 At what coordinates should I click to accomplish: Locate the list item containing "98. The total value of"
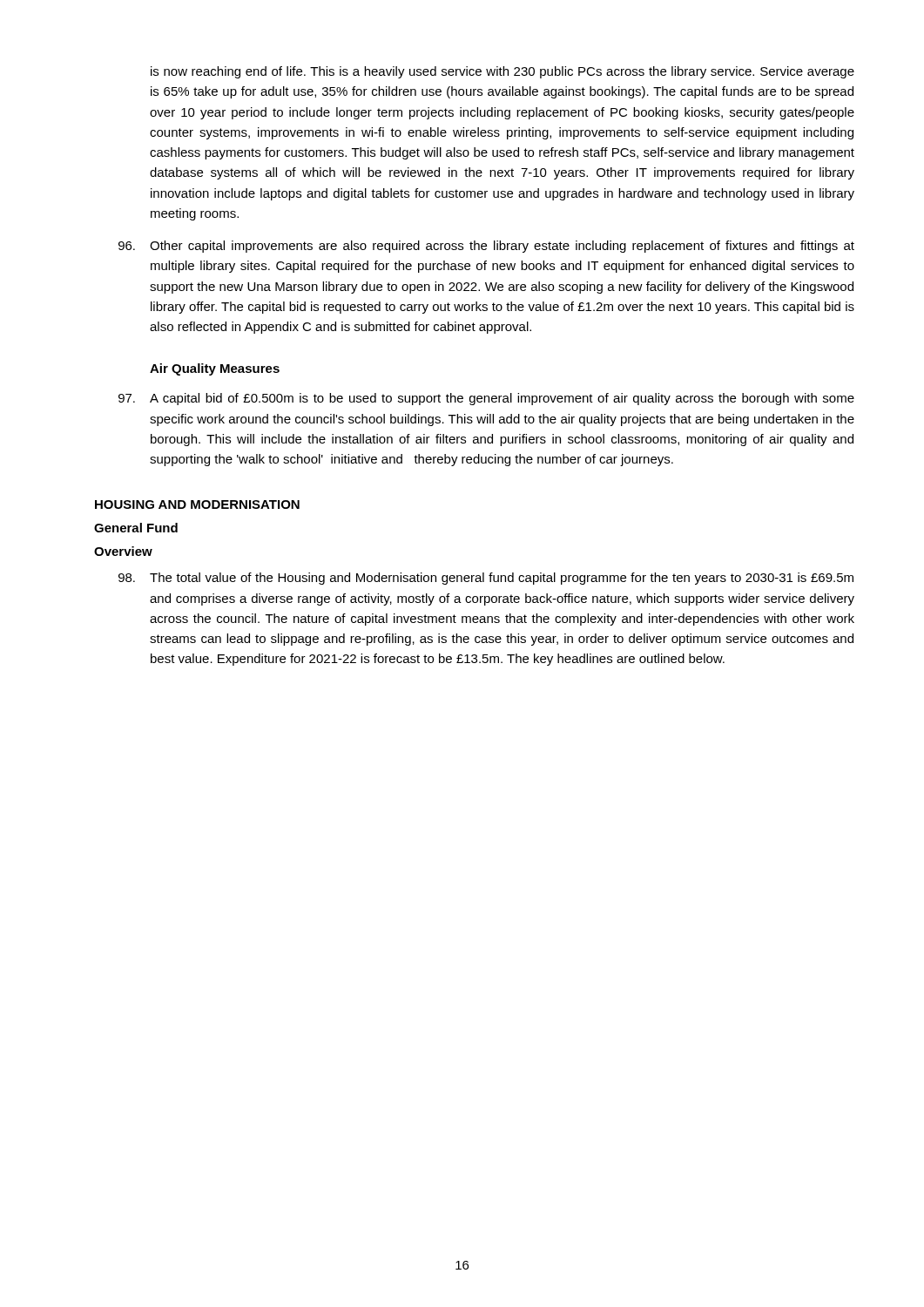(x=474, y=618)
